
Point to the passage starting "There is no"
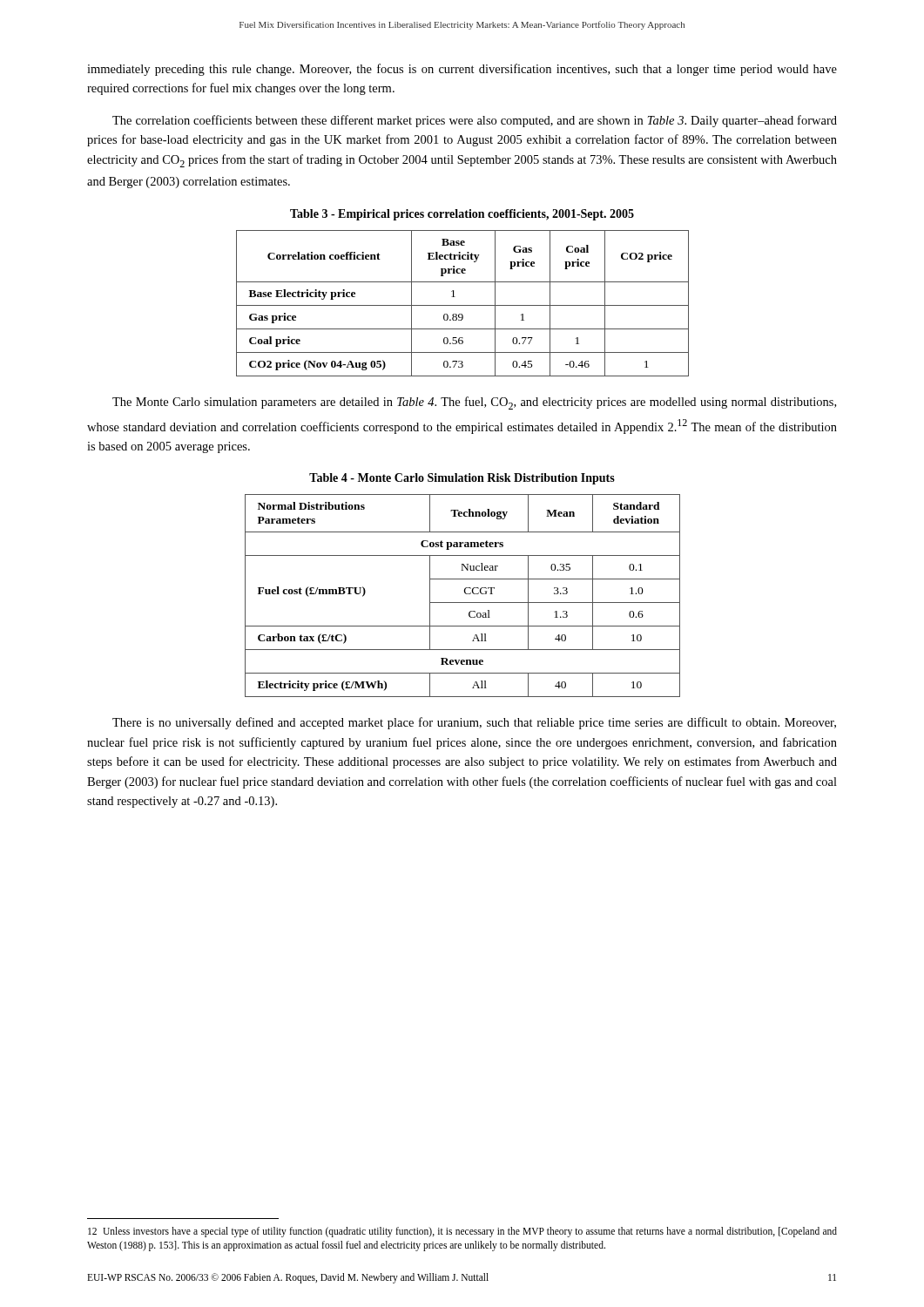click(462, 762)
